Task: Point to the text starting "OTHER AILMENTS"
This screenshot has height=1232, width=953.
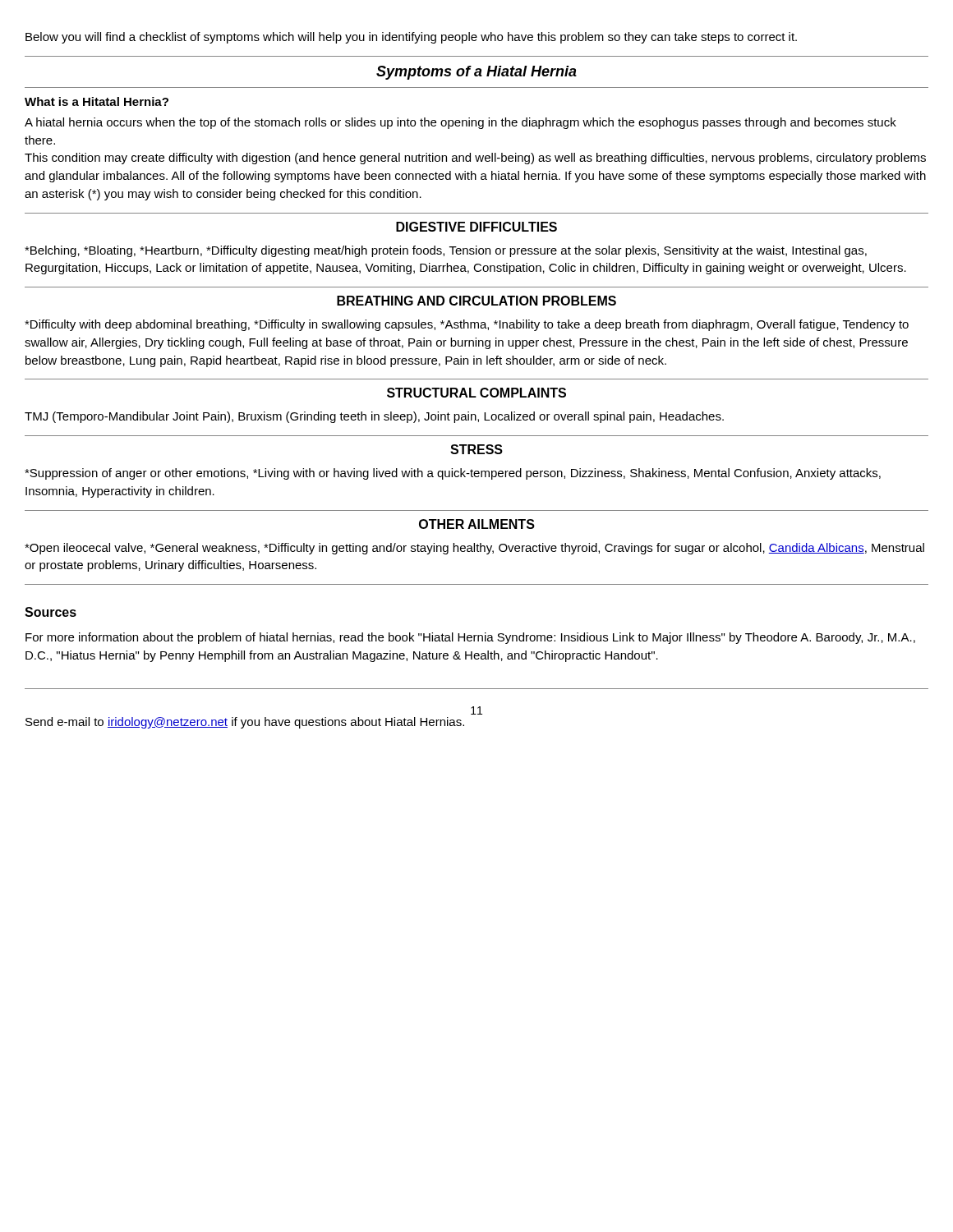Action: pyautogui.click(x=476, y=524)
